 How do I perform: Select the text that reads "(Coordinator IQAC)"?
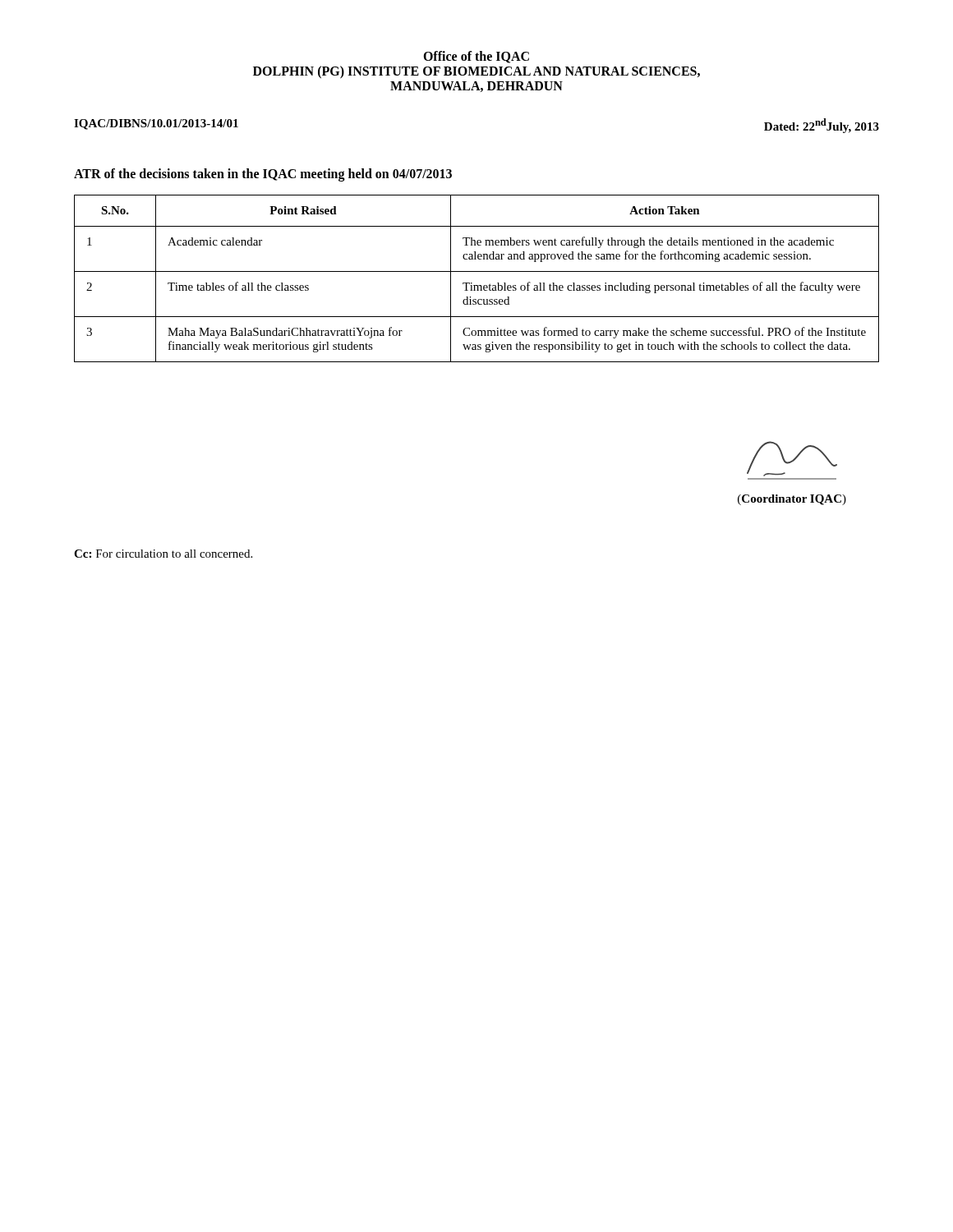coord(792,499)
